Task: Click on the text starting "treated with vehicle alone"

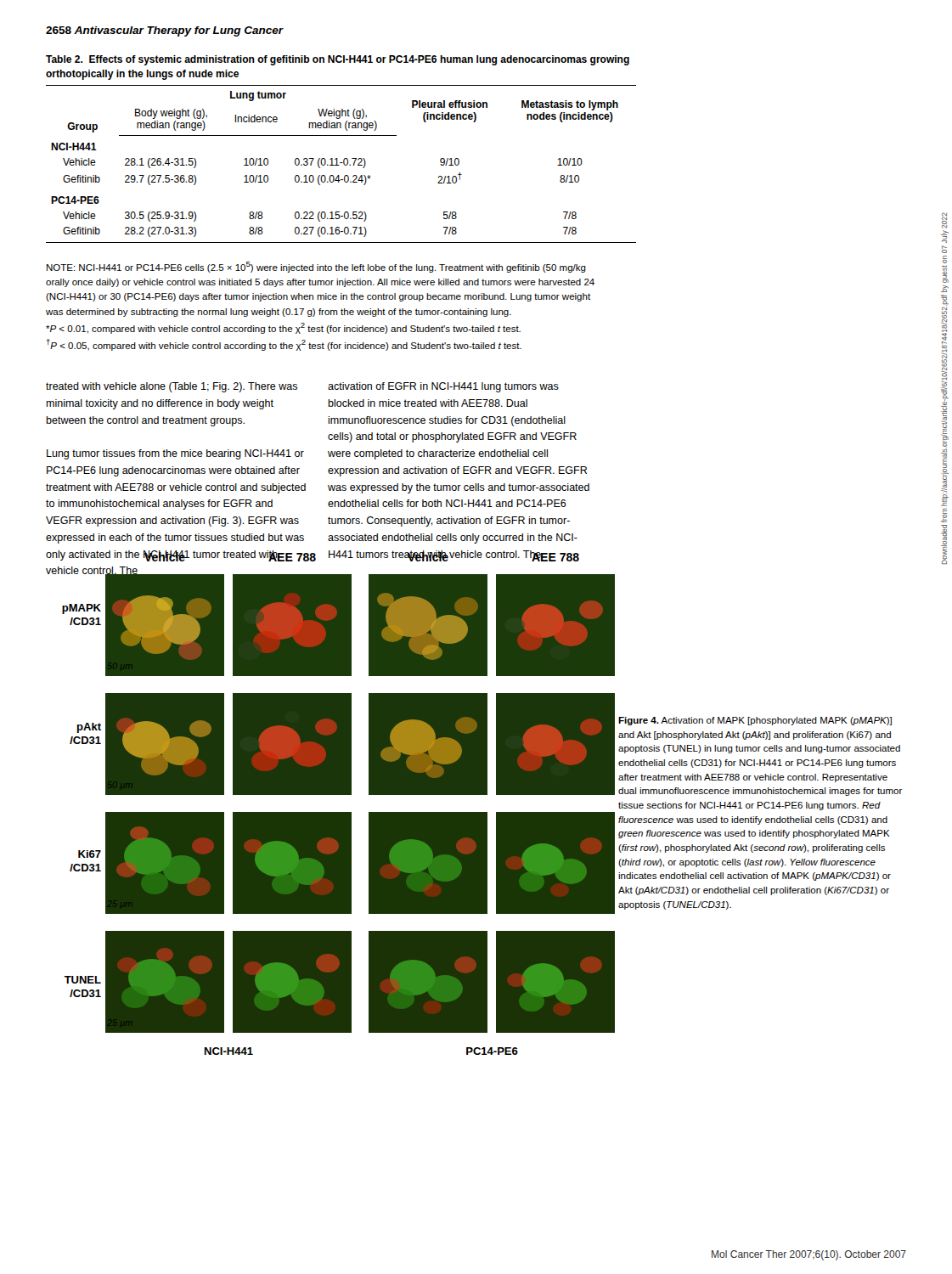Action: click(176, 479)
